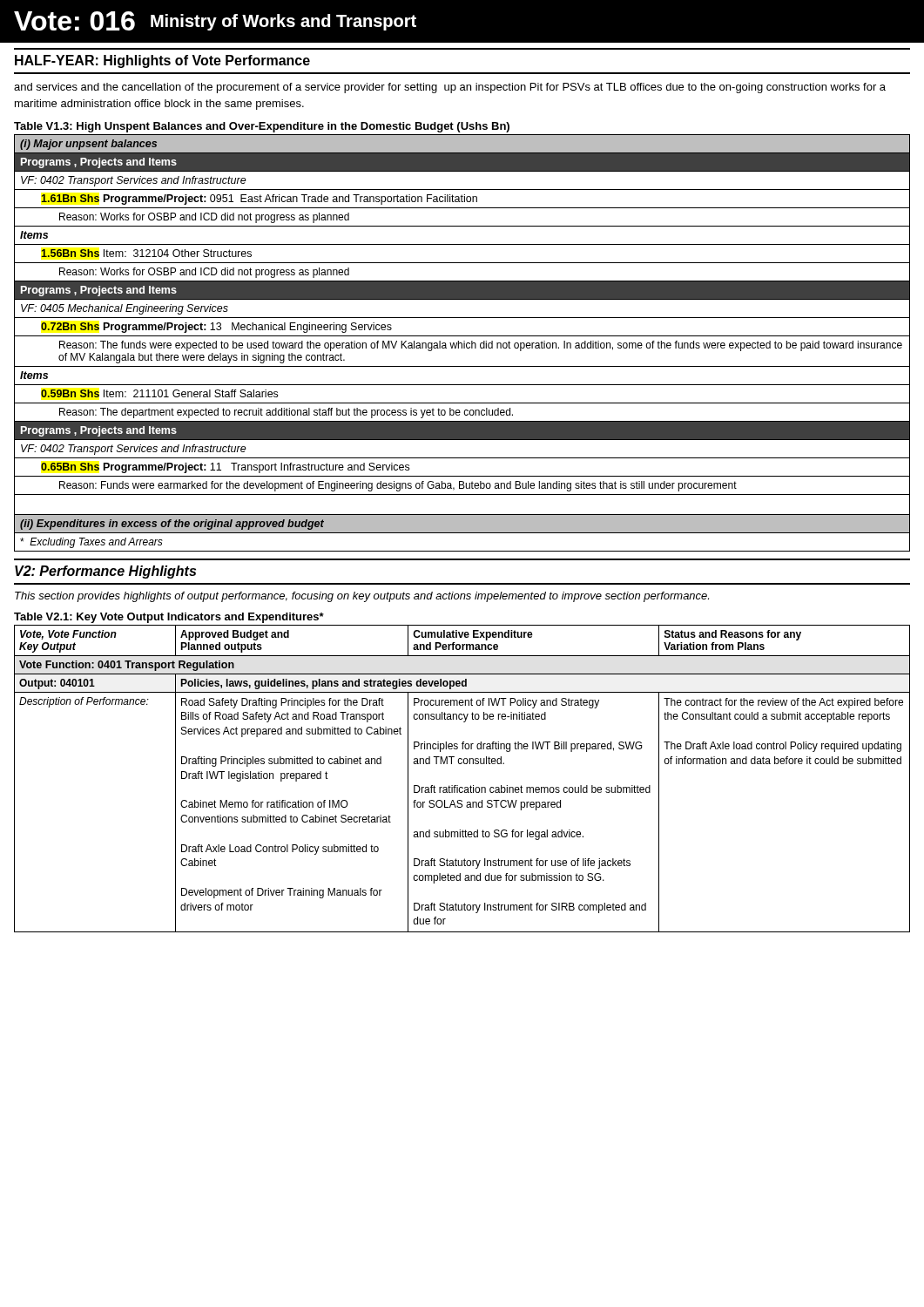Locate the section header containing "V2: Performance Highlights"

pyautogui.click(x=105, y=571)
